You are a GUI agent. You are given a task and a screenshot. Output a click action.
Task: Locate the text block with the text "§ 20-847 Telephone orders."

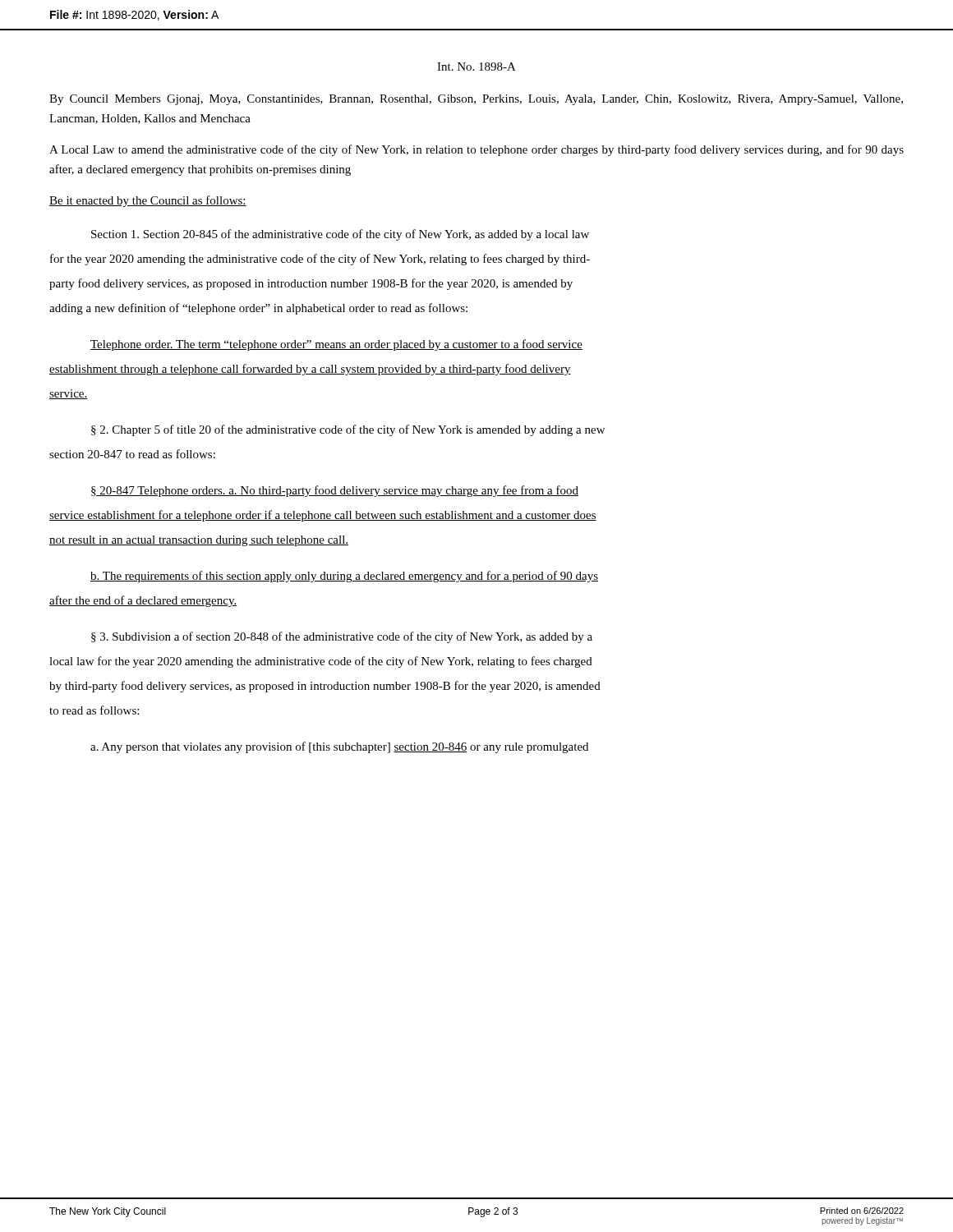coord(334,490)
